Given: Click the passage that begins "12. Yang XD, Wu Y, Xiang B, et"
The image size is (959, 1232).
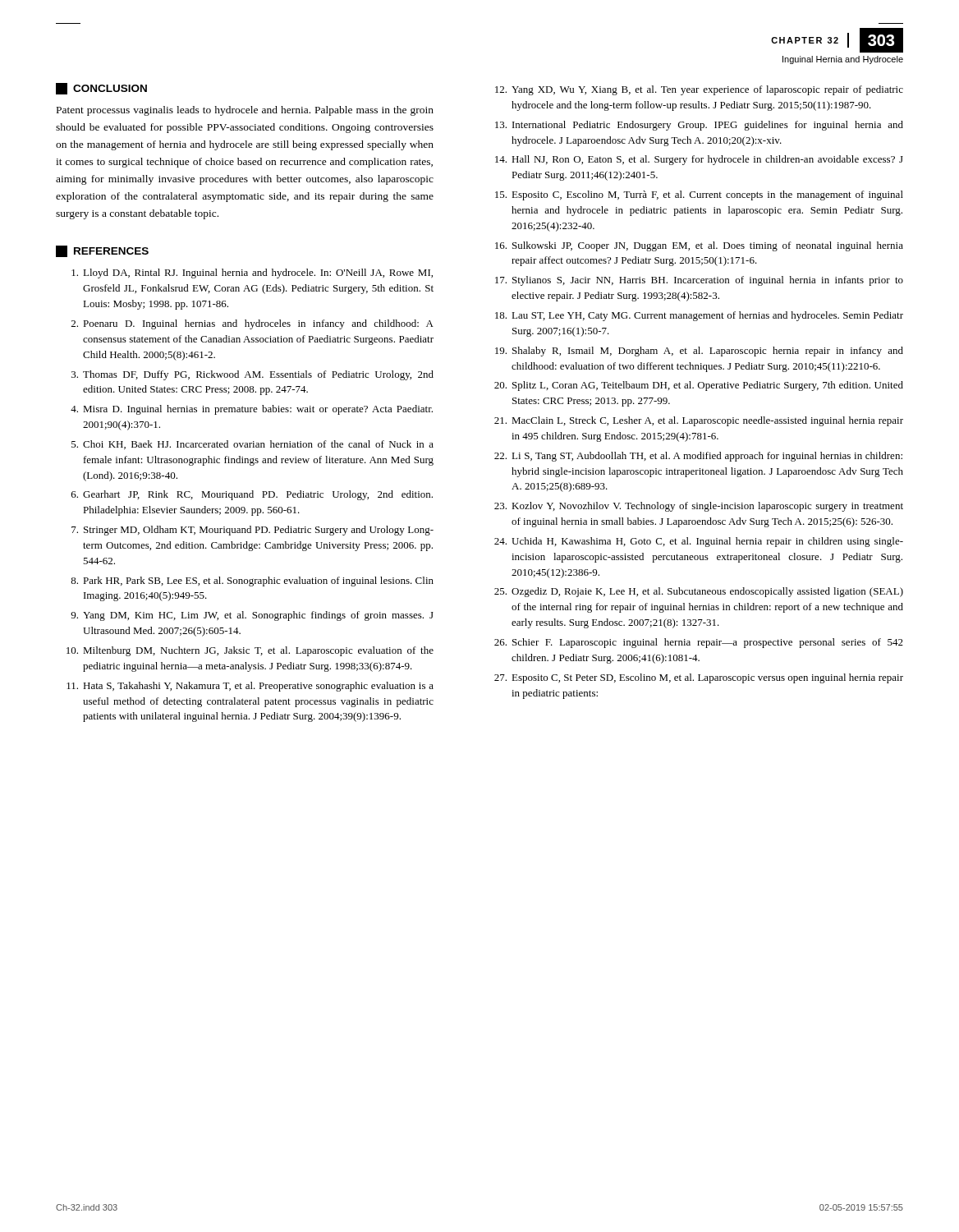Looking at the screenshot, I should [694, 98].
